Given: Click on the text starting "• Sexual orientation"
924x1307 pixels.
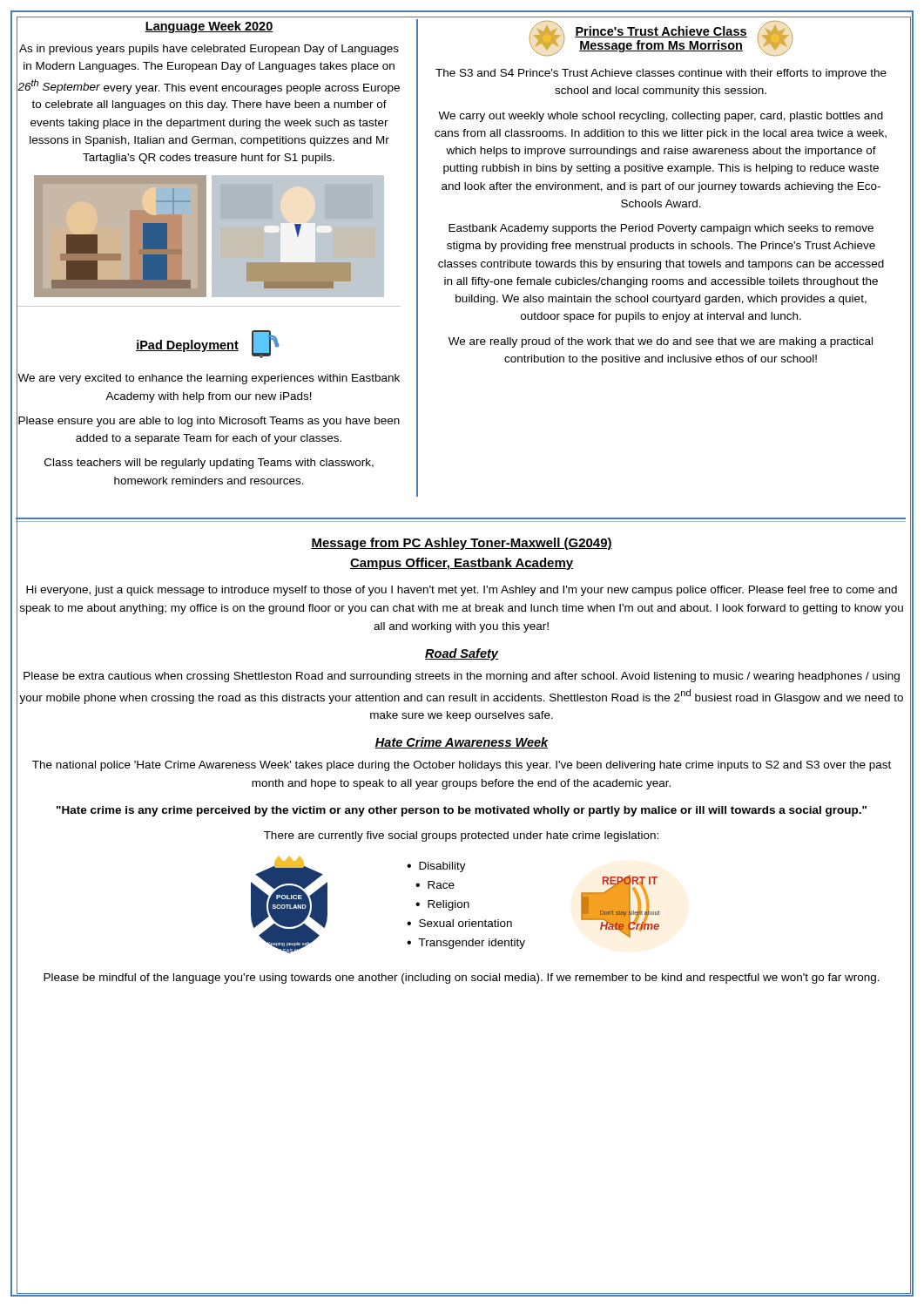Looking at the screenshot, I should pyautogui.click(x=460, y=923).
